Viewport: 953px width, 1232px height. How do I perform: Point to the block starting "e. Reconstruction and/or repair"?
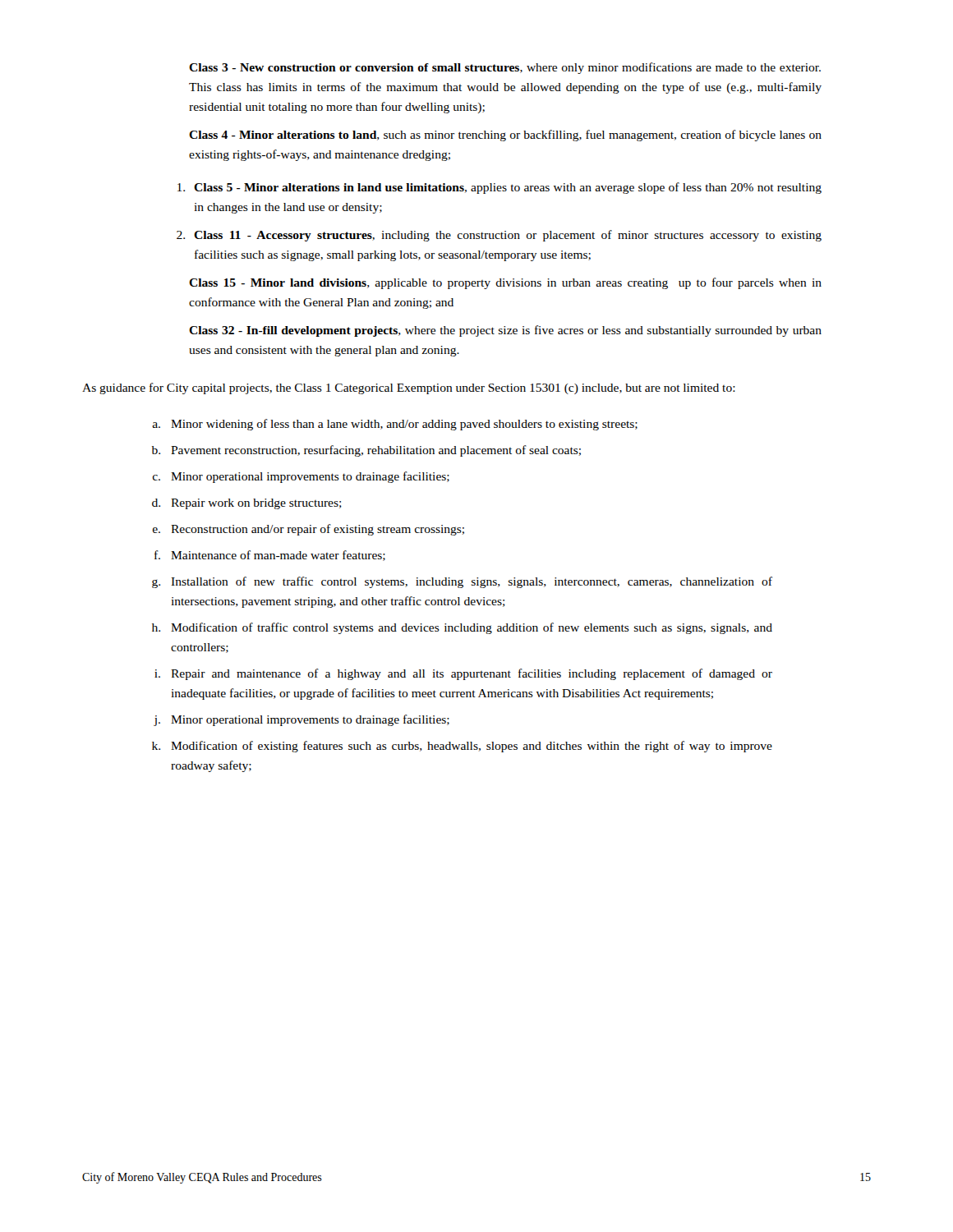pyautogui.click(x=452, y=529)
